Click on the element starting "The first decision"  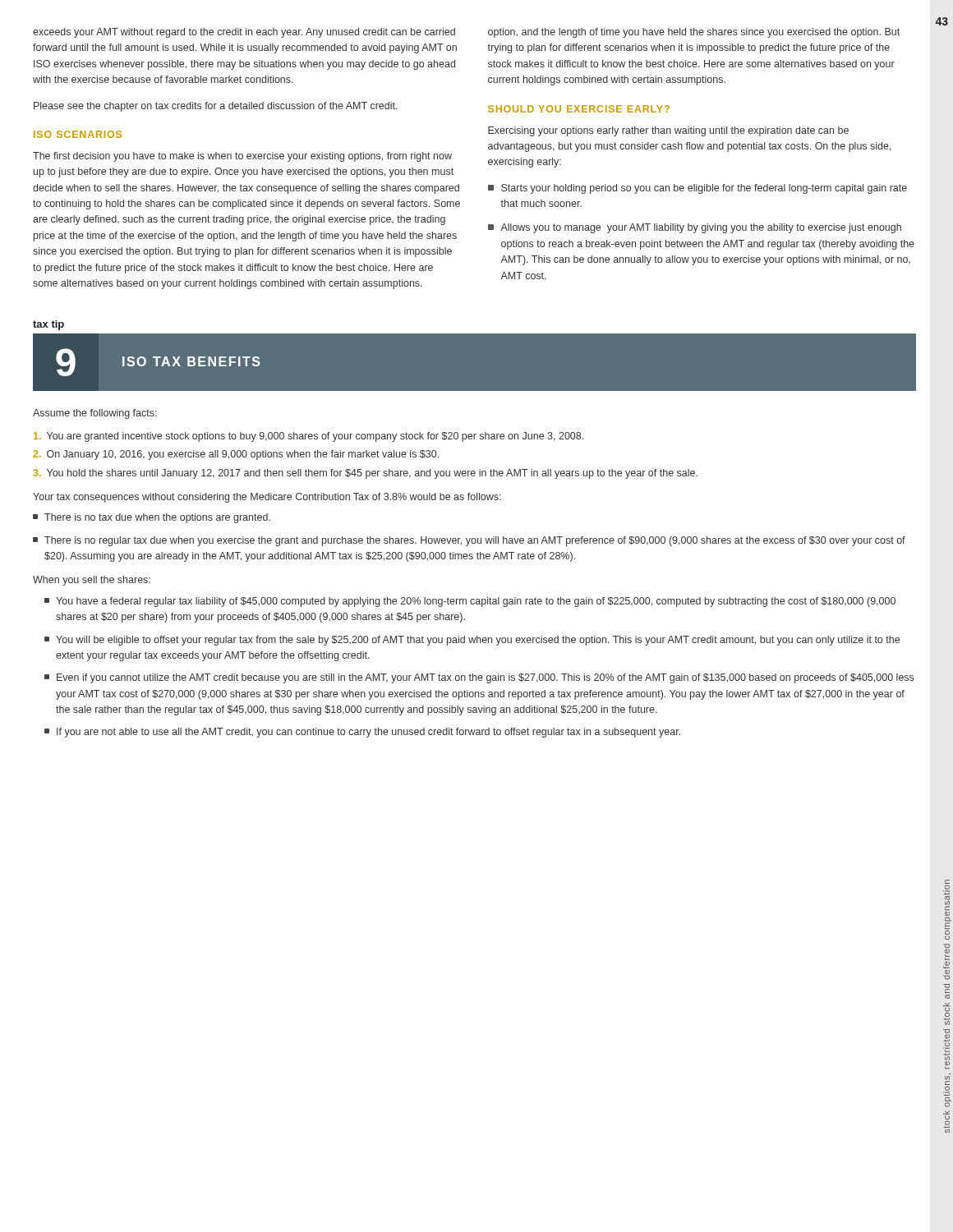[247, 220]
